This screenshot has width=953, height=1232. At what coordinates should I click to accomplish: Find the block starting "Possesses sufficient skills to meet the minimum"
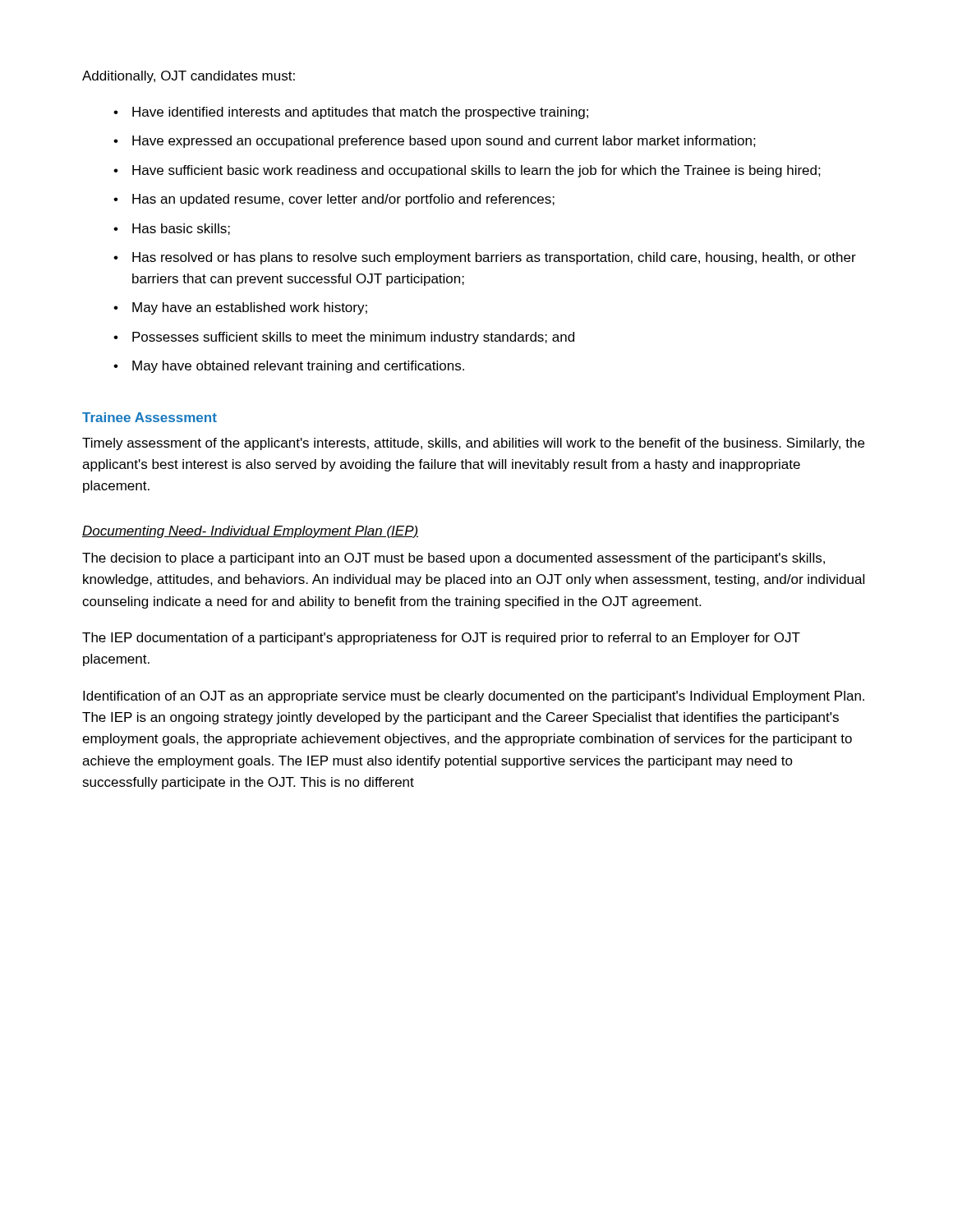(x=353, y=337)
